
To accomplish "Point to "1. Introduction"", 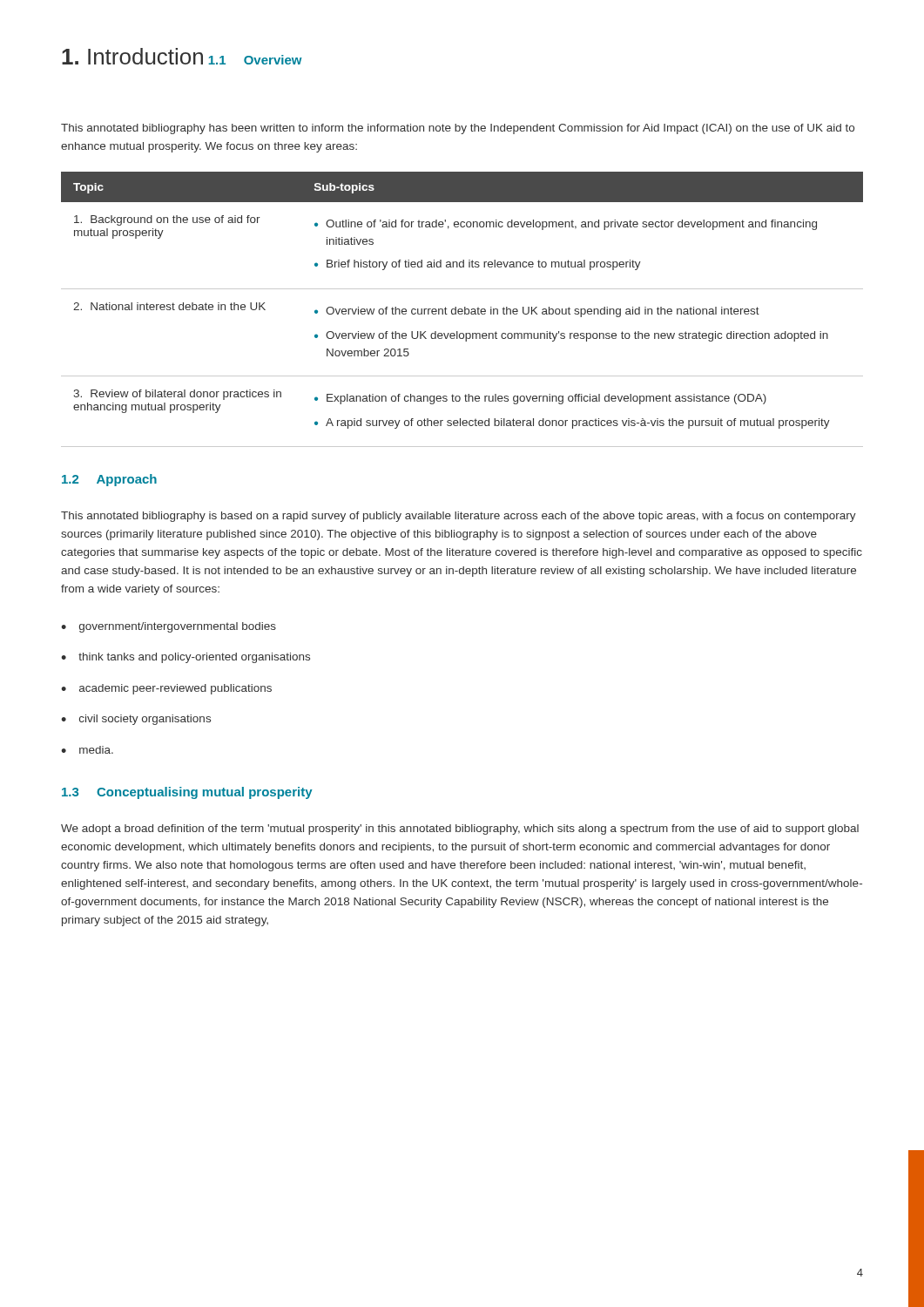I will [133, 57].
